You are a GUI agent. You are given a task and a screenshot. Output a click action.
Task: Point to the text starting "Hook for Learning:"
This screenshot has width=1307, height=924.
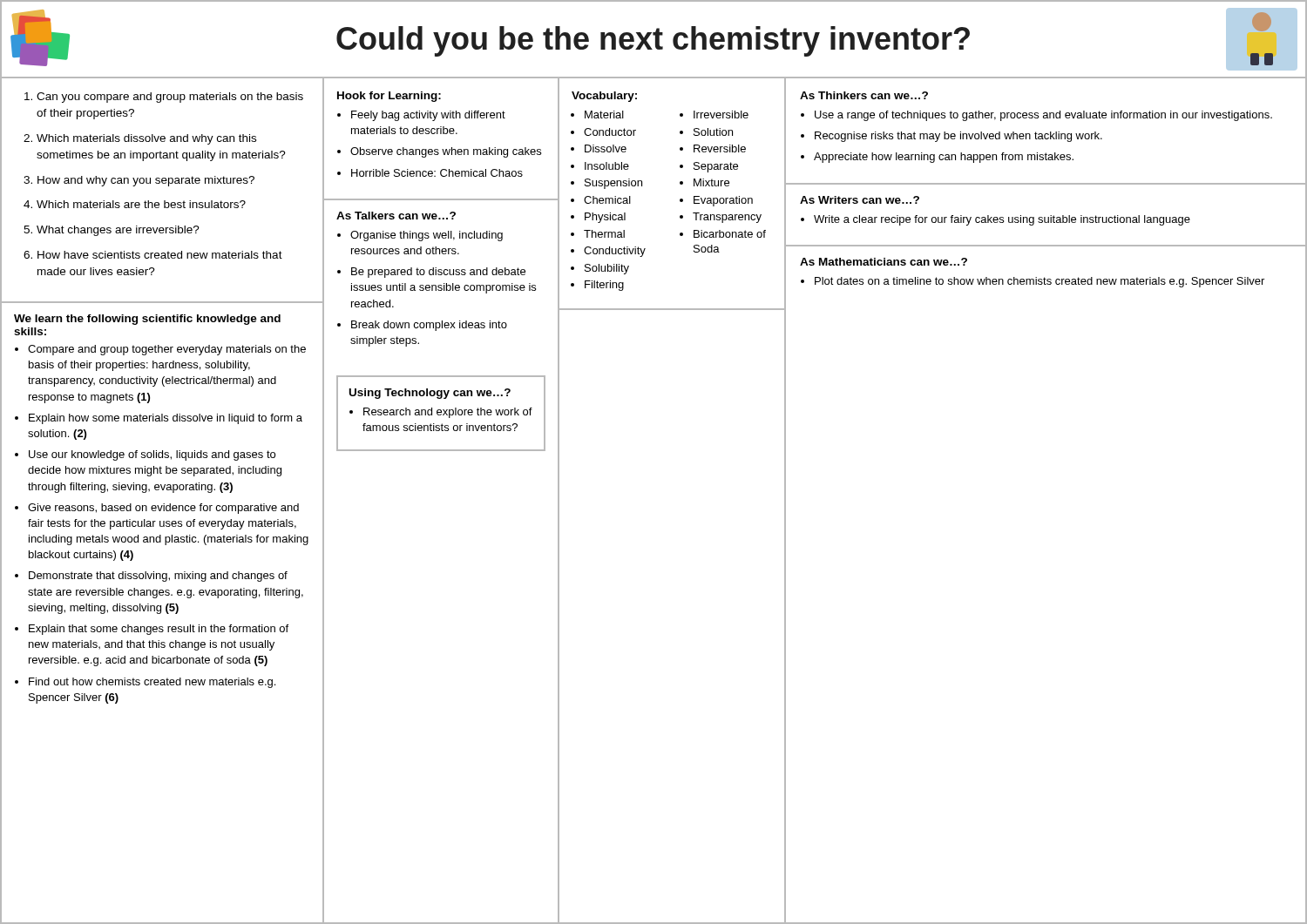point(389,95)
